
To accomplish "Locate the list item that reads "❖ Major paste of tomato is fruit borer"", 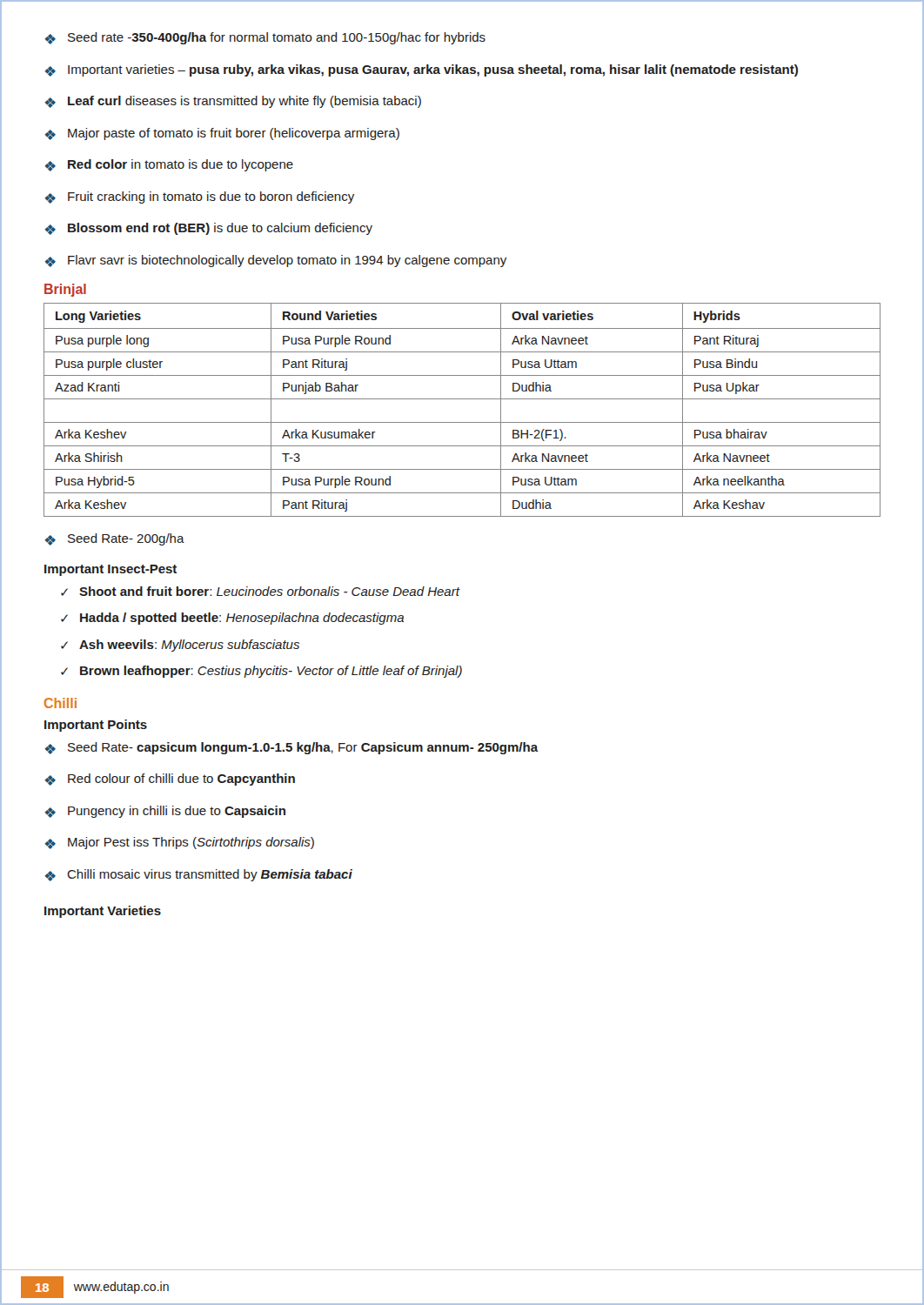I will tap(222, 135).
